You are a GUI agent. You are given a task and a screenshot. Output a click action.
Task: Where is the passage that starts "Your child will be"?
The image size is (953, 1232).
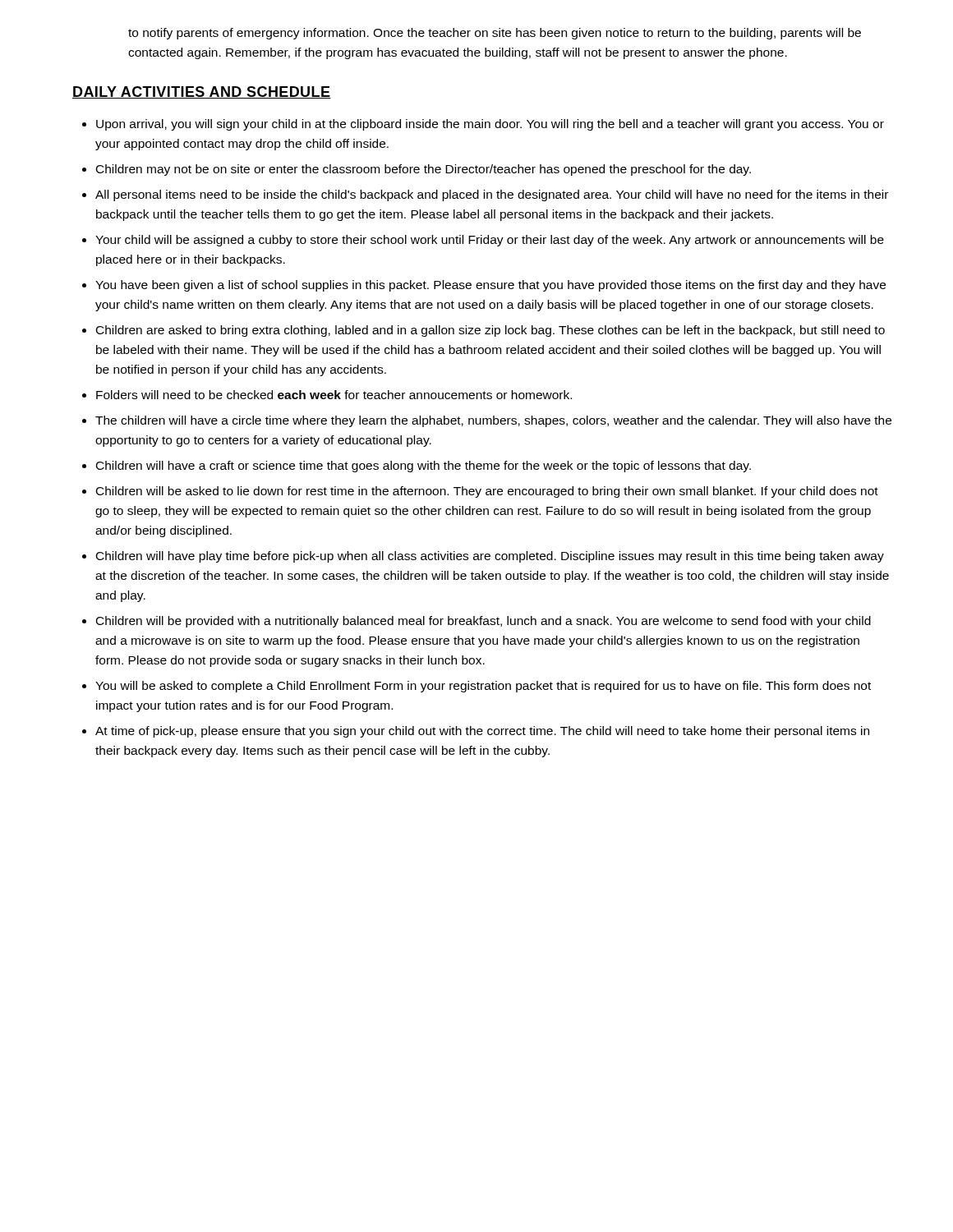point(490,249)
